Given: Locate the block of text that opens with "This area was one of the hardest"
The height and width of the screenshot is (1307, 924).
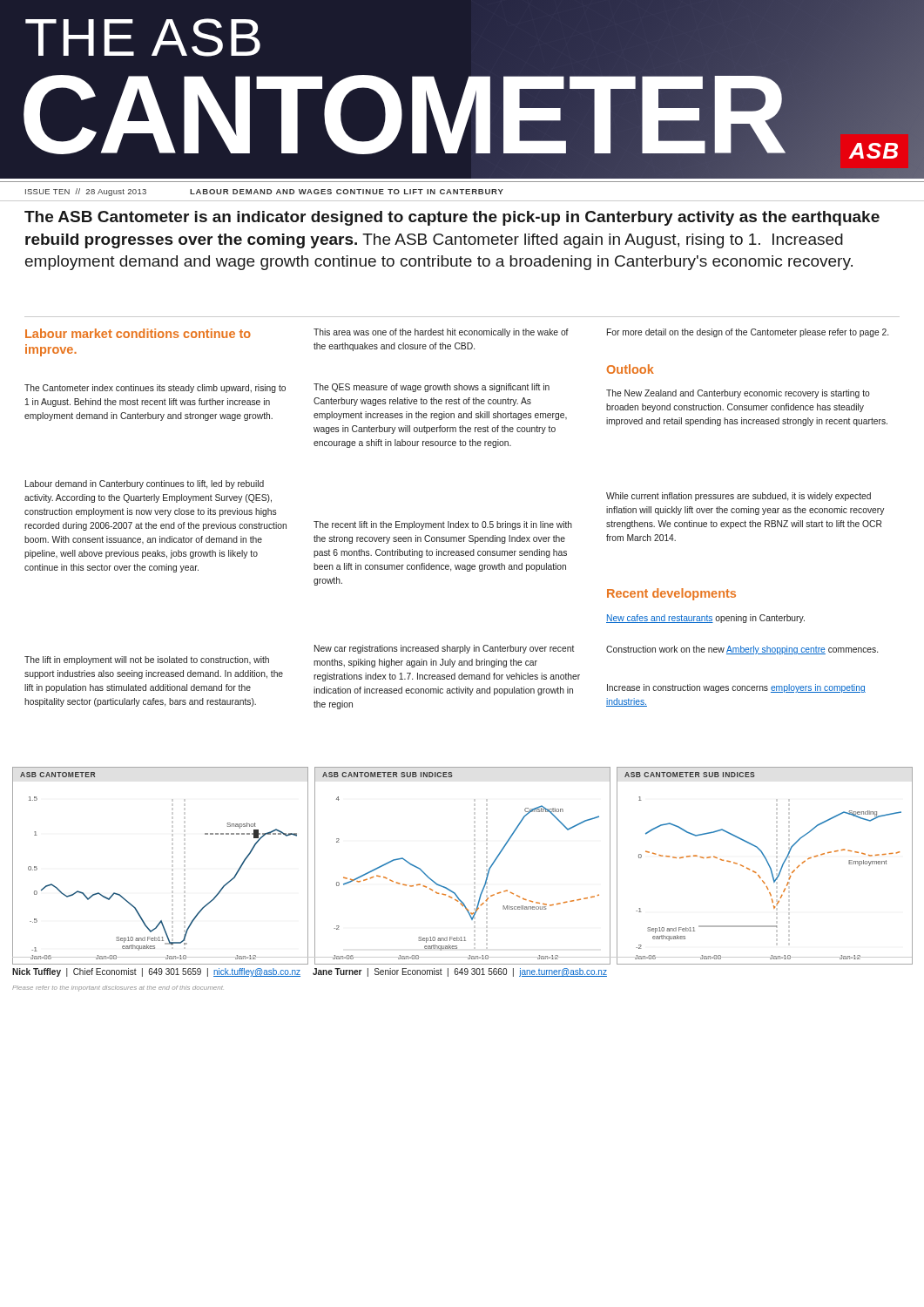Looking at the screenshot, I should click(441, 339).
